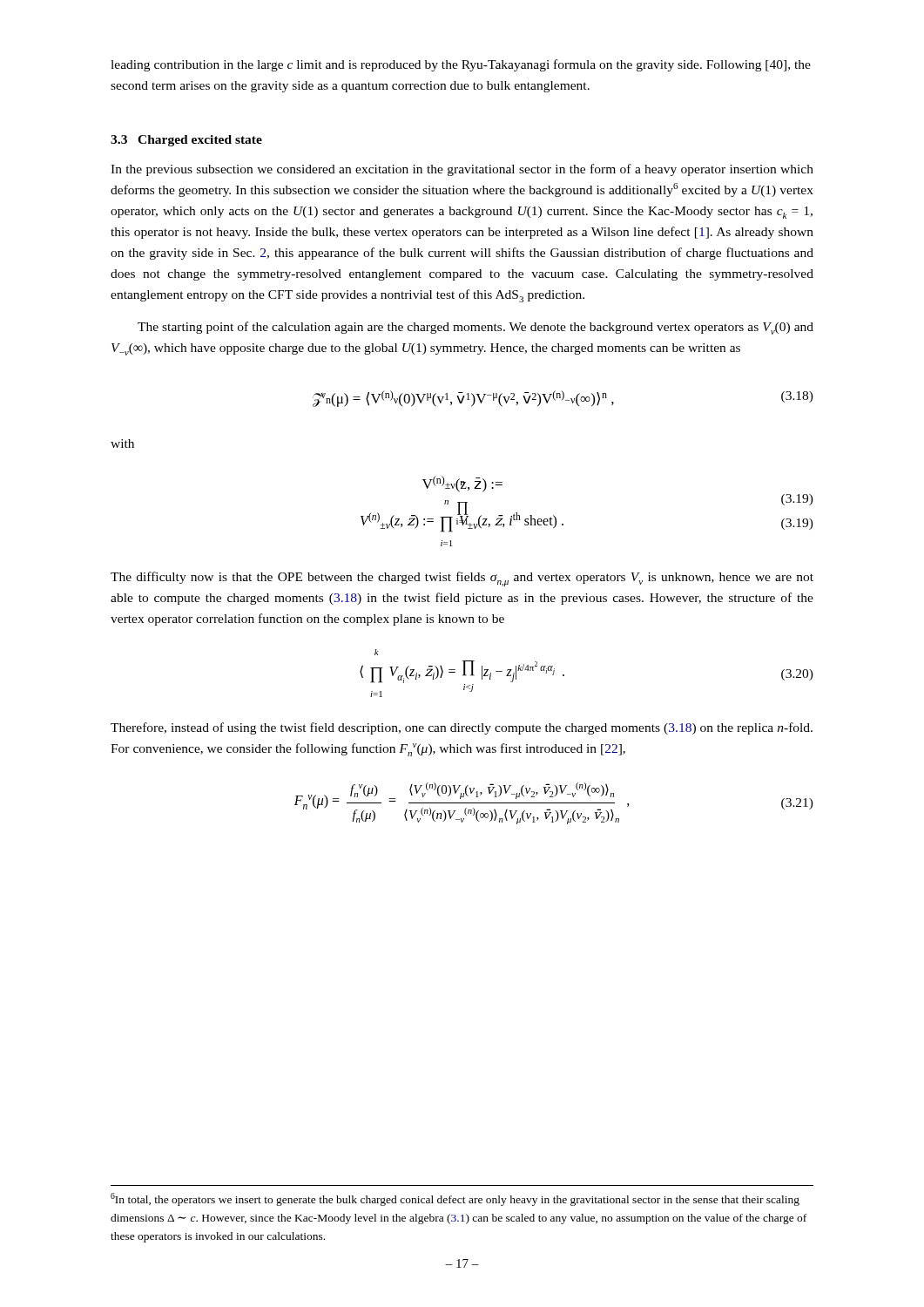Point to the element starting "6In total, the operators"
Viewport: 924px width, 1307px height.
pos(459,1217)
